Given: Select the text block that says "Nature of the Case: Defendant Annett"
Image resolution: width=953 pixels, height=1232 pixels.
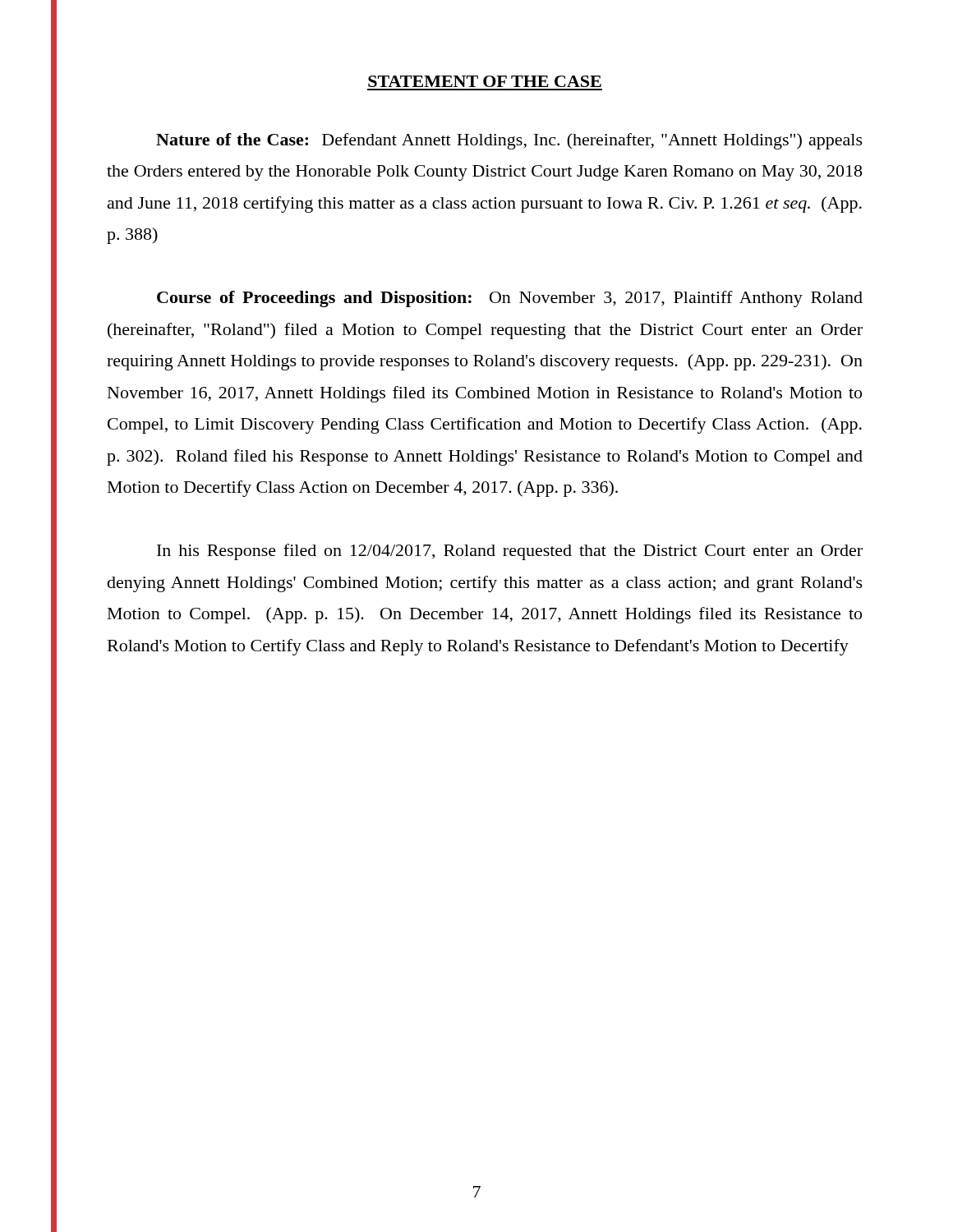Looking at the screenshot, I should pyautogui.click(x=485, y=186).
